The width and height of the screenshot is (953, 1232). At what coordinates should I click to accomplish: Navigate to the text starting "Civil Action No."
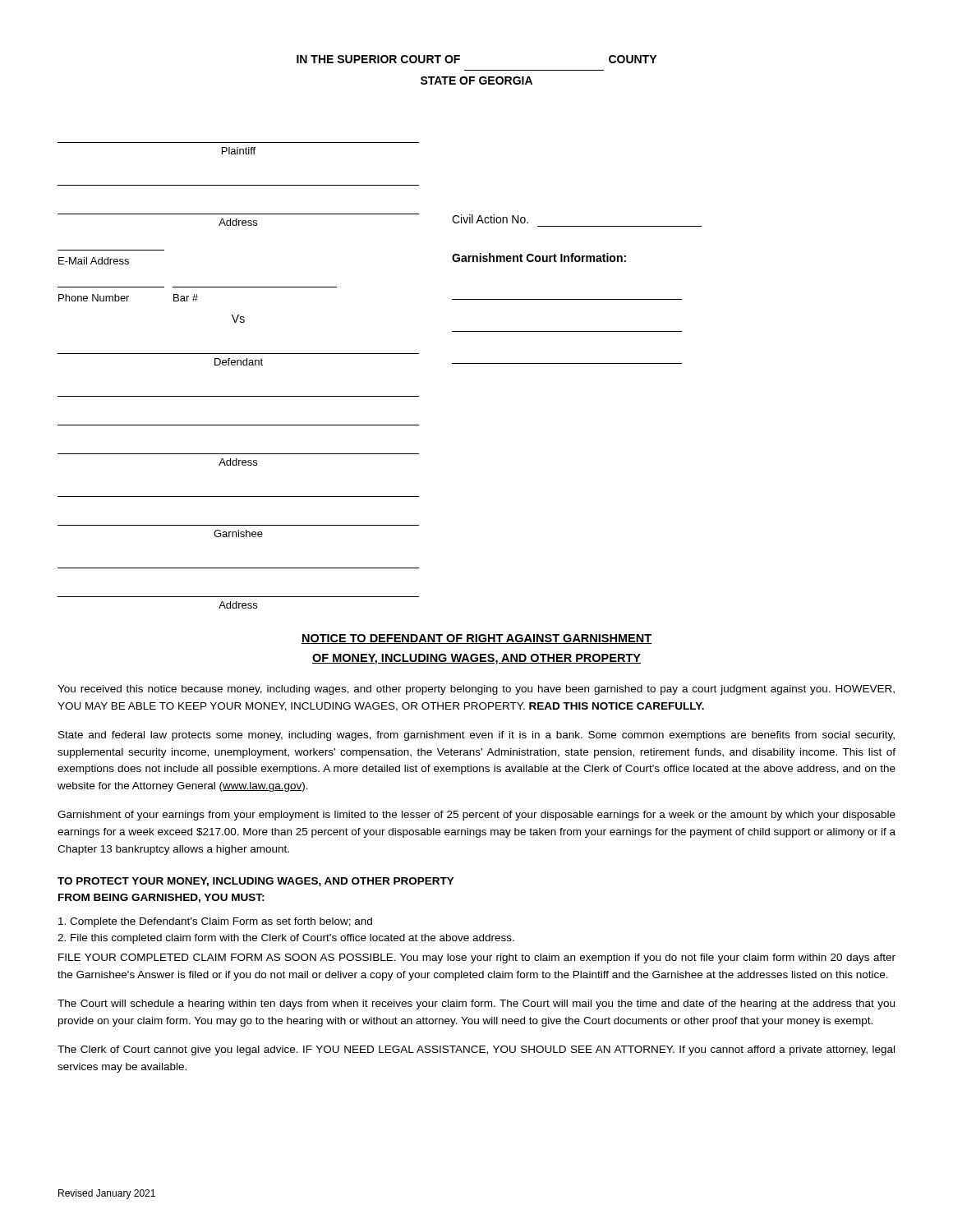click(577, 220)
